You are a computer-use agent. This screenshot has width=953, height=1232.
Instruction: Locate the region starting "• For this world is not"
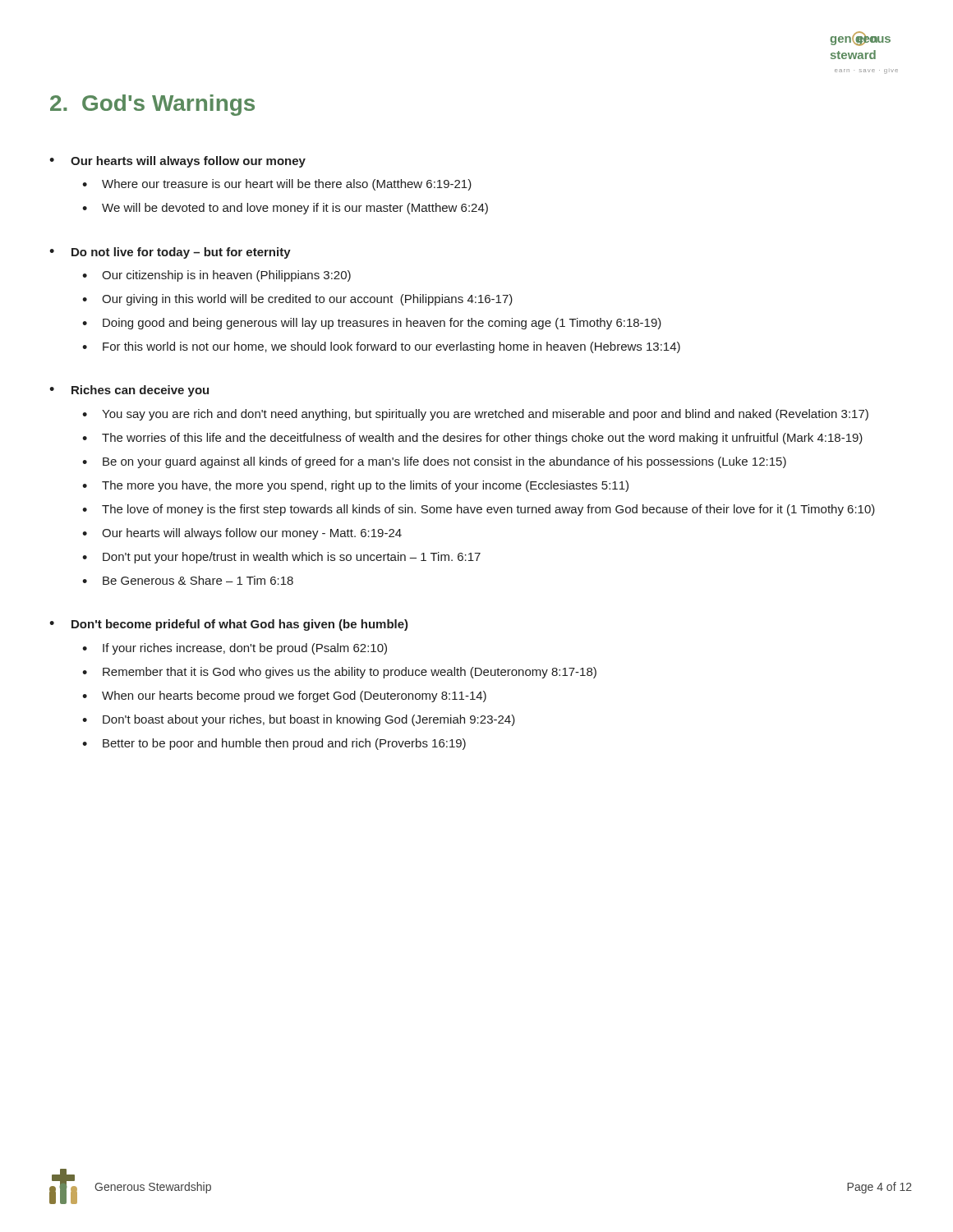(x=493, y=348)
